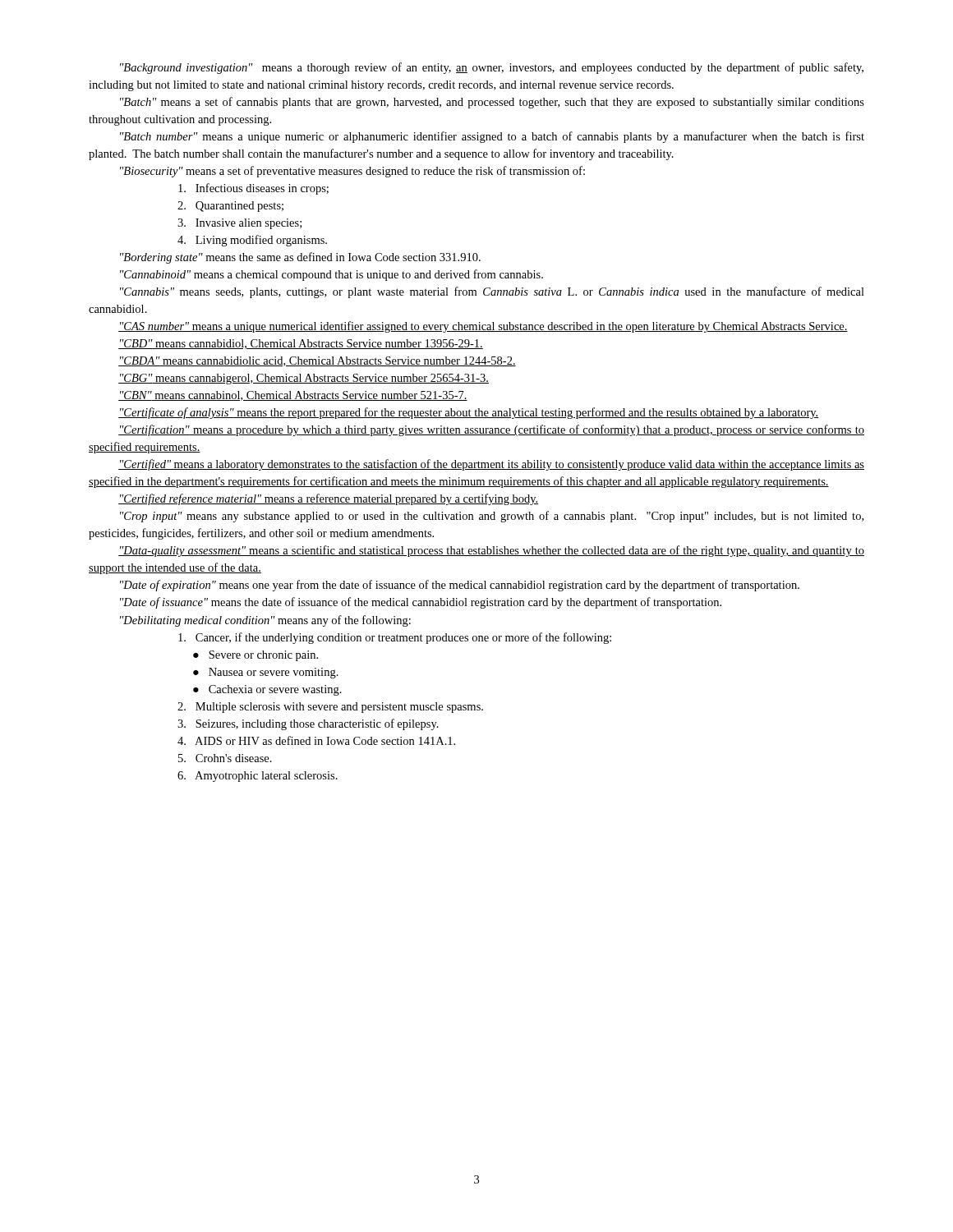Image resolution: width=953 pixels, height=1232 pixels.
Task: Locate the passage starting "2. Quarantined pests;"
Action: [x=231, y=205]
